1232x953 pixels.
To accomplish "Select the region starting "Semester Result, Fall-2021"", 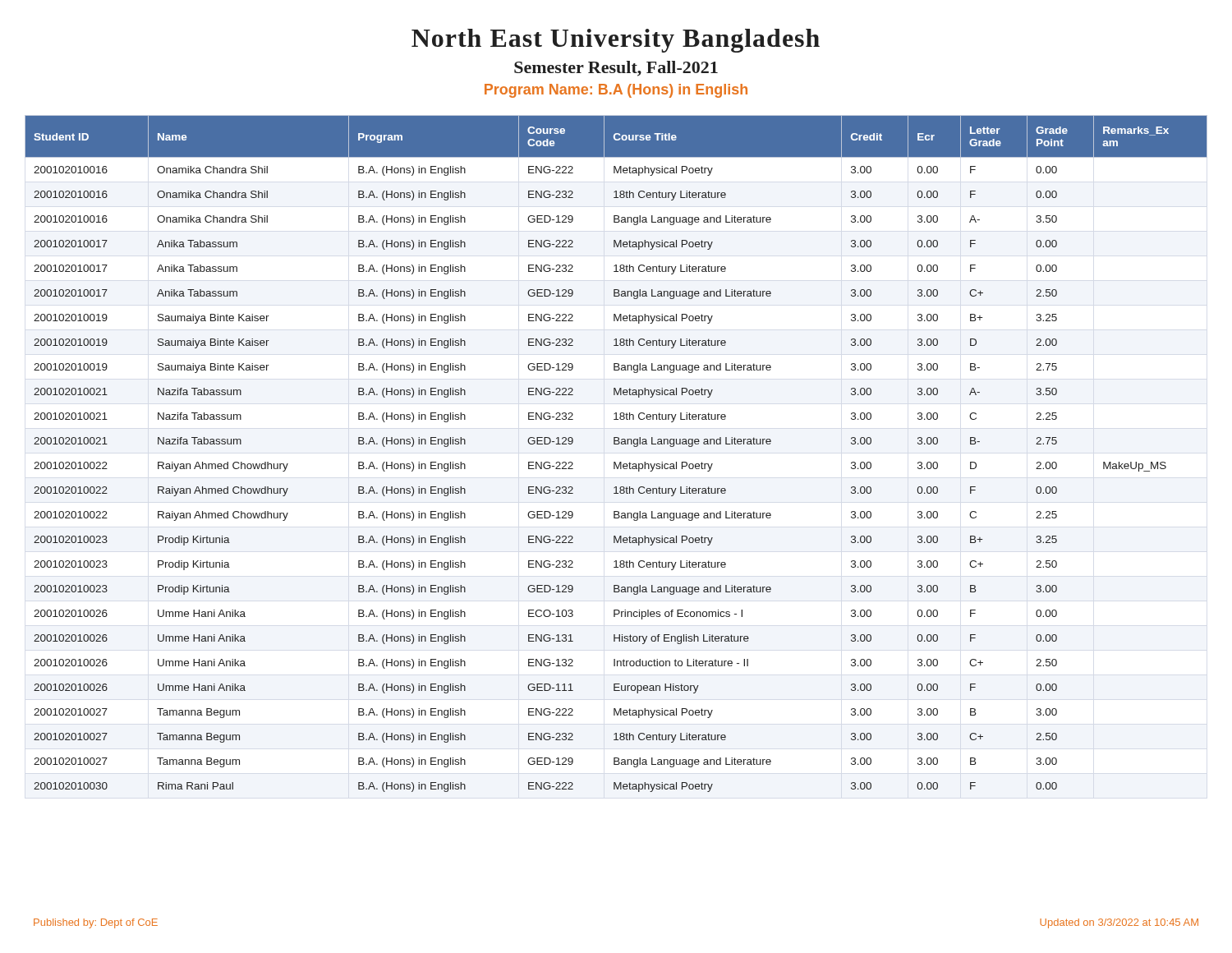I will [616, 67].
